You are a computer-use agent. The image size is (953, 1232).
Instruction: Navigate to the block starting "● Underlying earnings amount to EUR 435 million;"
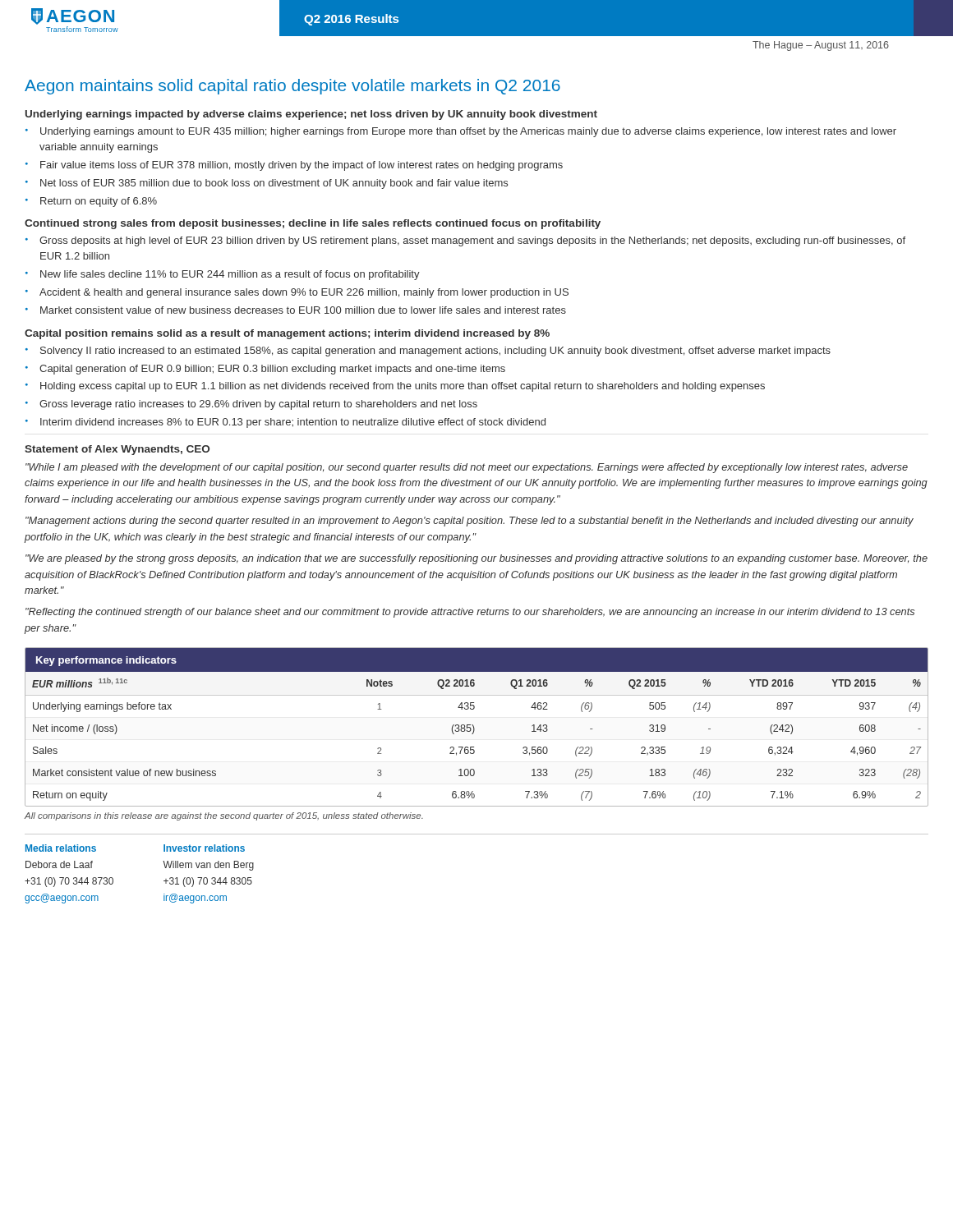(x=461, y=139)
